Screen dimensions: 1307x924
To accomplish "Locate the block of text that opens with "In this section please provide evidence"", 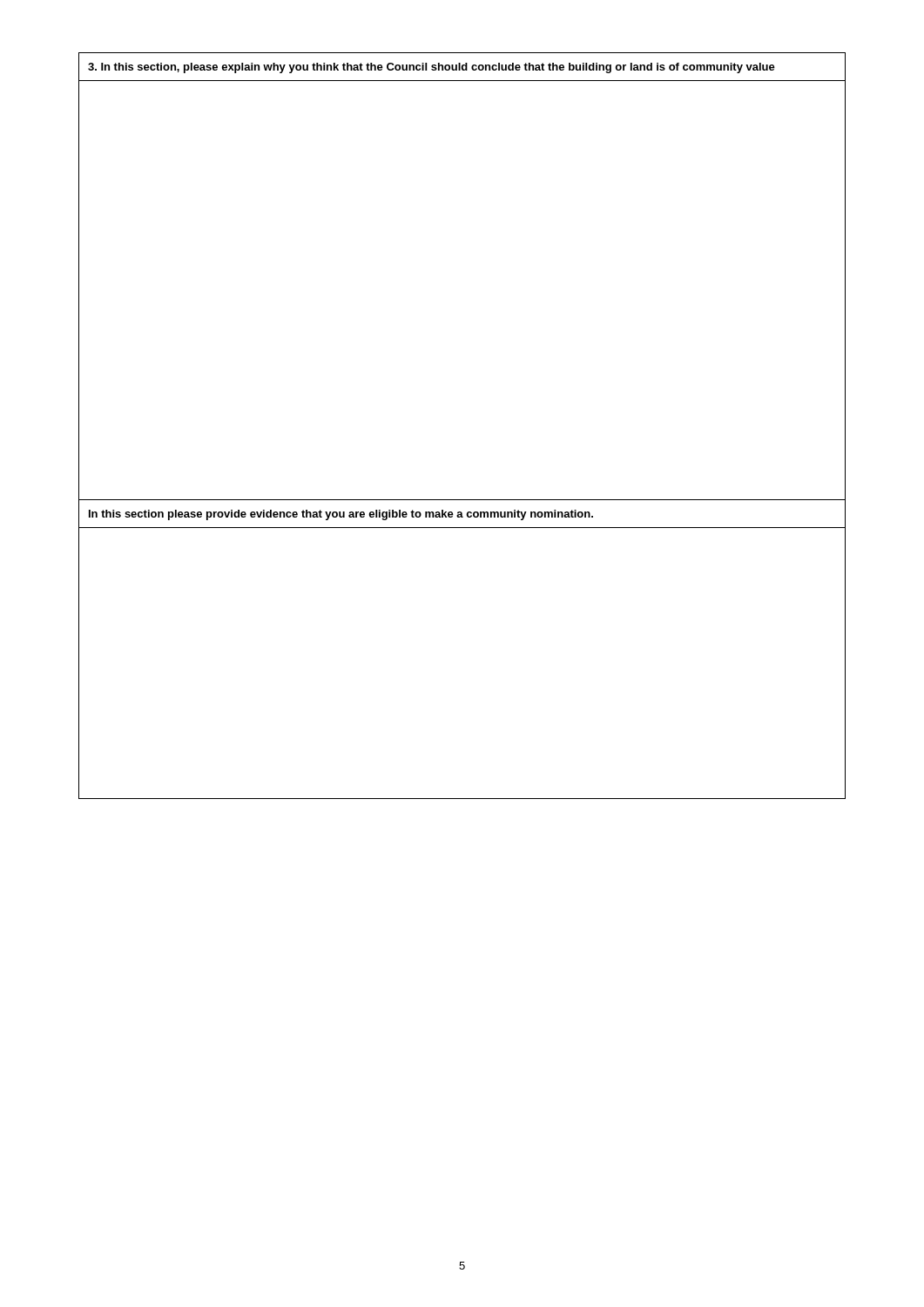I will pyautogui.click(x=341, y=514).
